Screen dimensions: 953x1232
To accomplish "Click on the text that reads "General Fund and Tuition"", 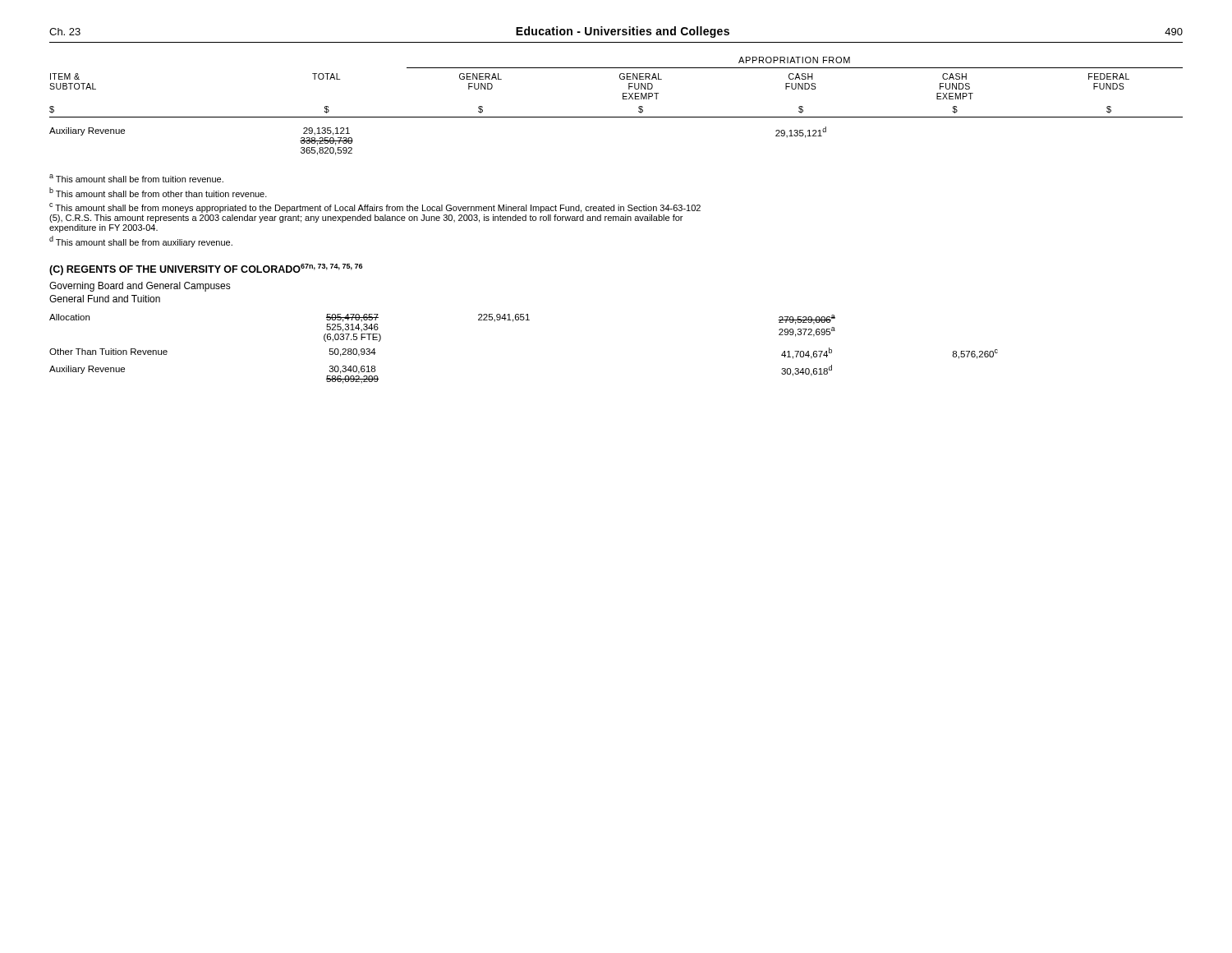I will click(x=105, y=299).
